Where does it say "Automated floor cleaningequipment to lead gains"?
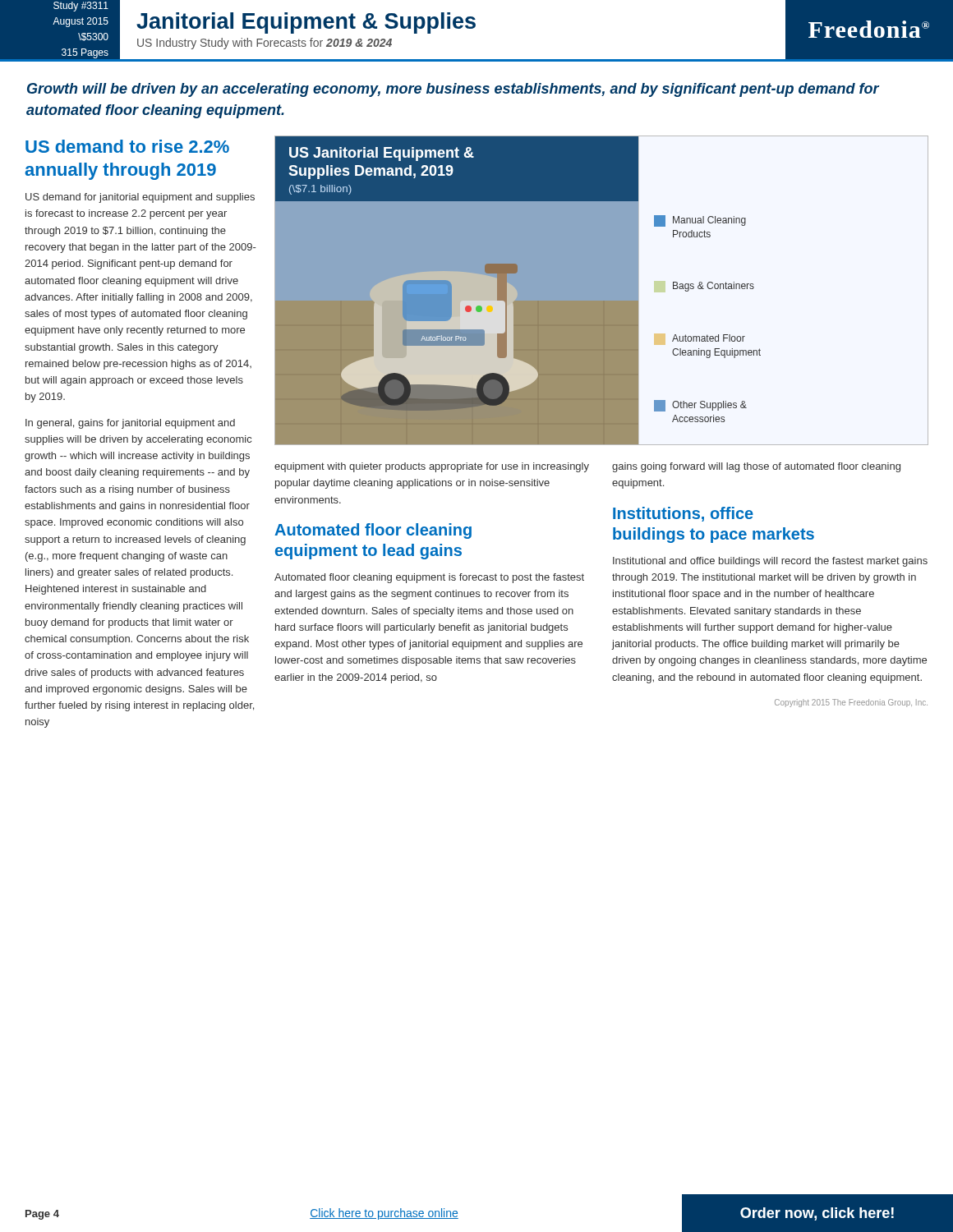The width and height of the screenshot is (953, 1232). tap(373, 540)
